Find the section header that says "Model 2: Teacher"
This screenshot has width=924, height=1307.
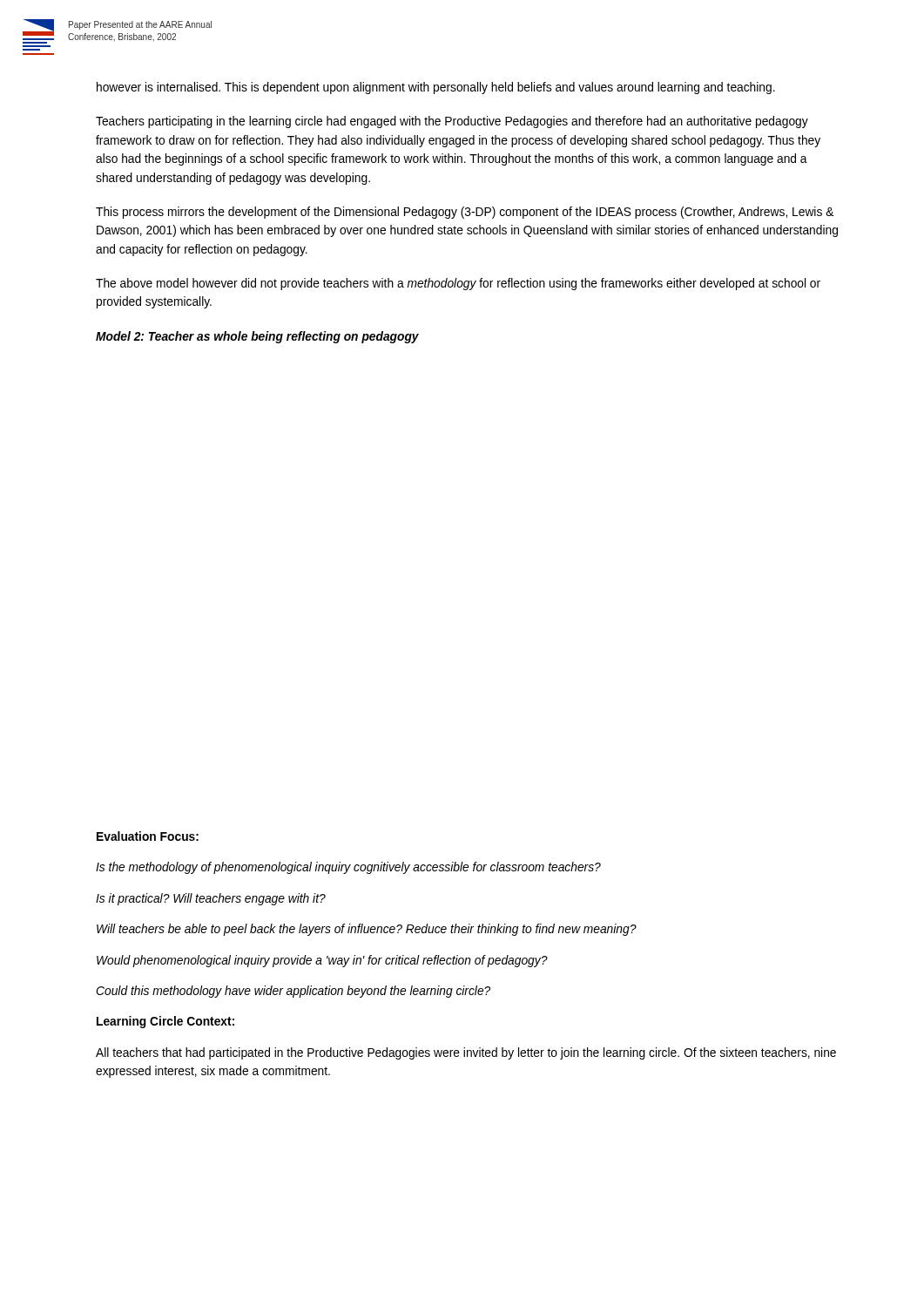point(257,337)
